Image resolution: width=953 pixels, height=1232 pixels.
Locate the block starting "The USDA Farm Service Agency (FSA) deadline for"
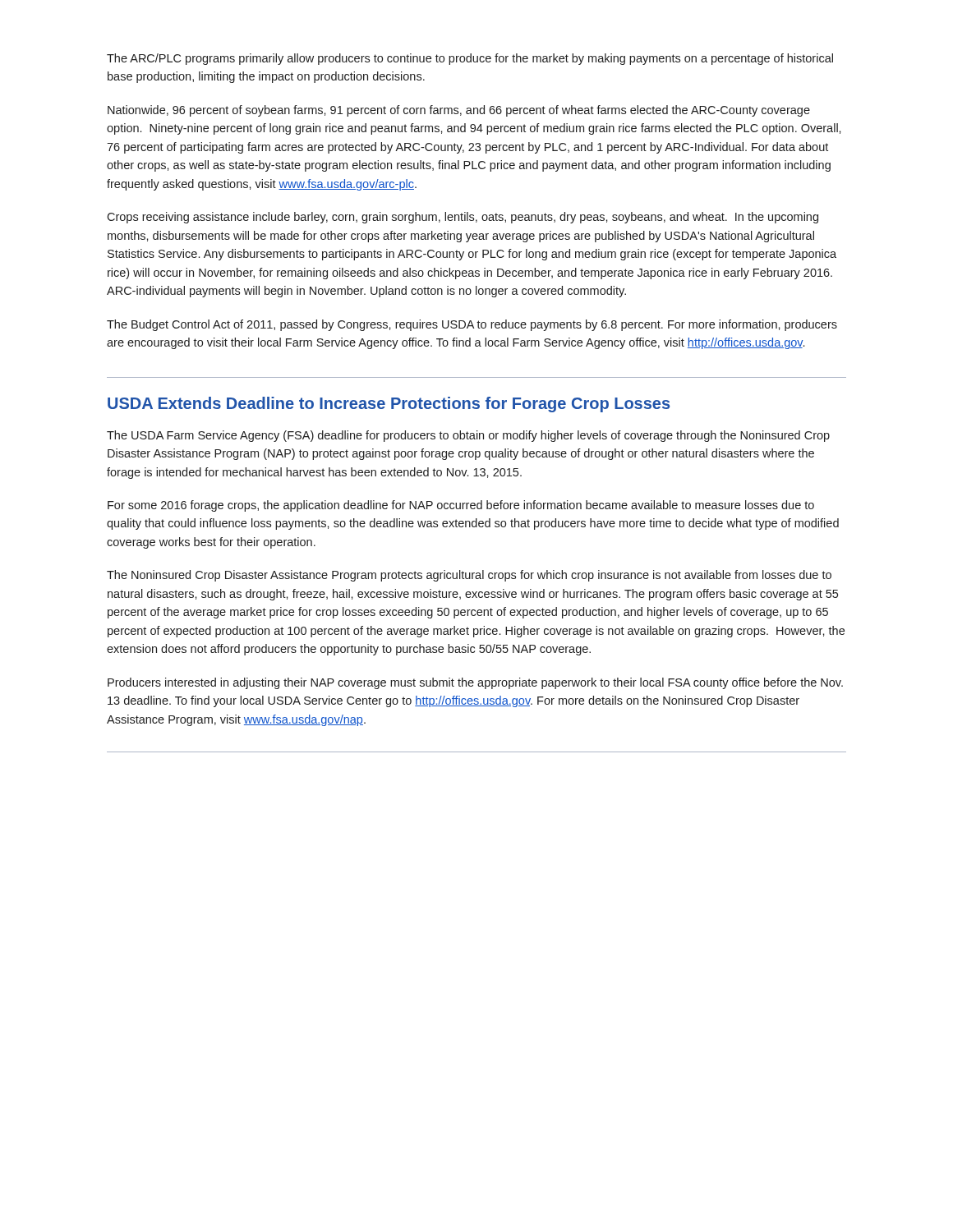468,453
